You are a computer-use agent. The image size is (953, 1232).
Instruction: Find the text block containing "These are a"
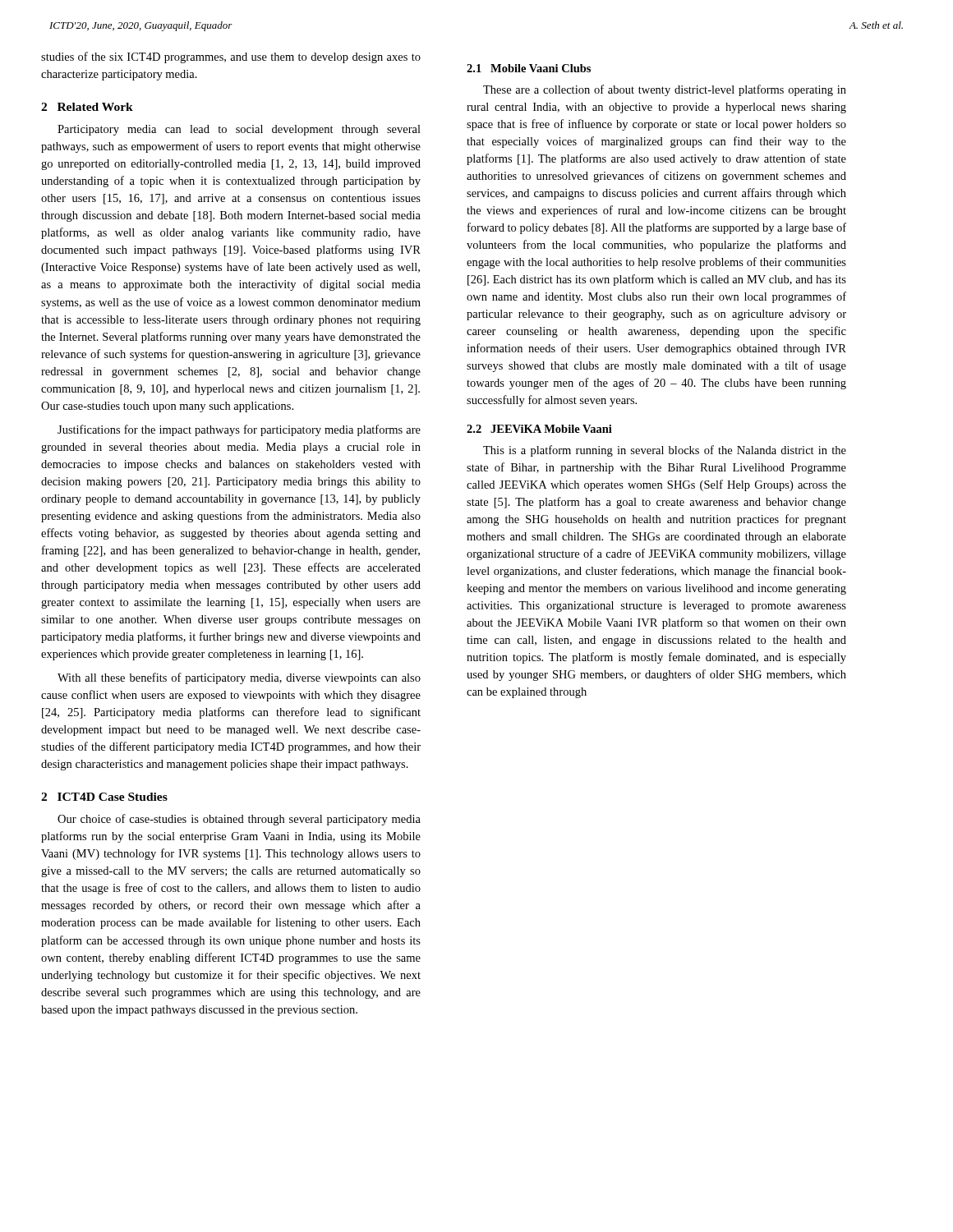[656, 245]
